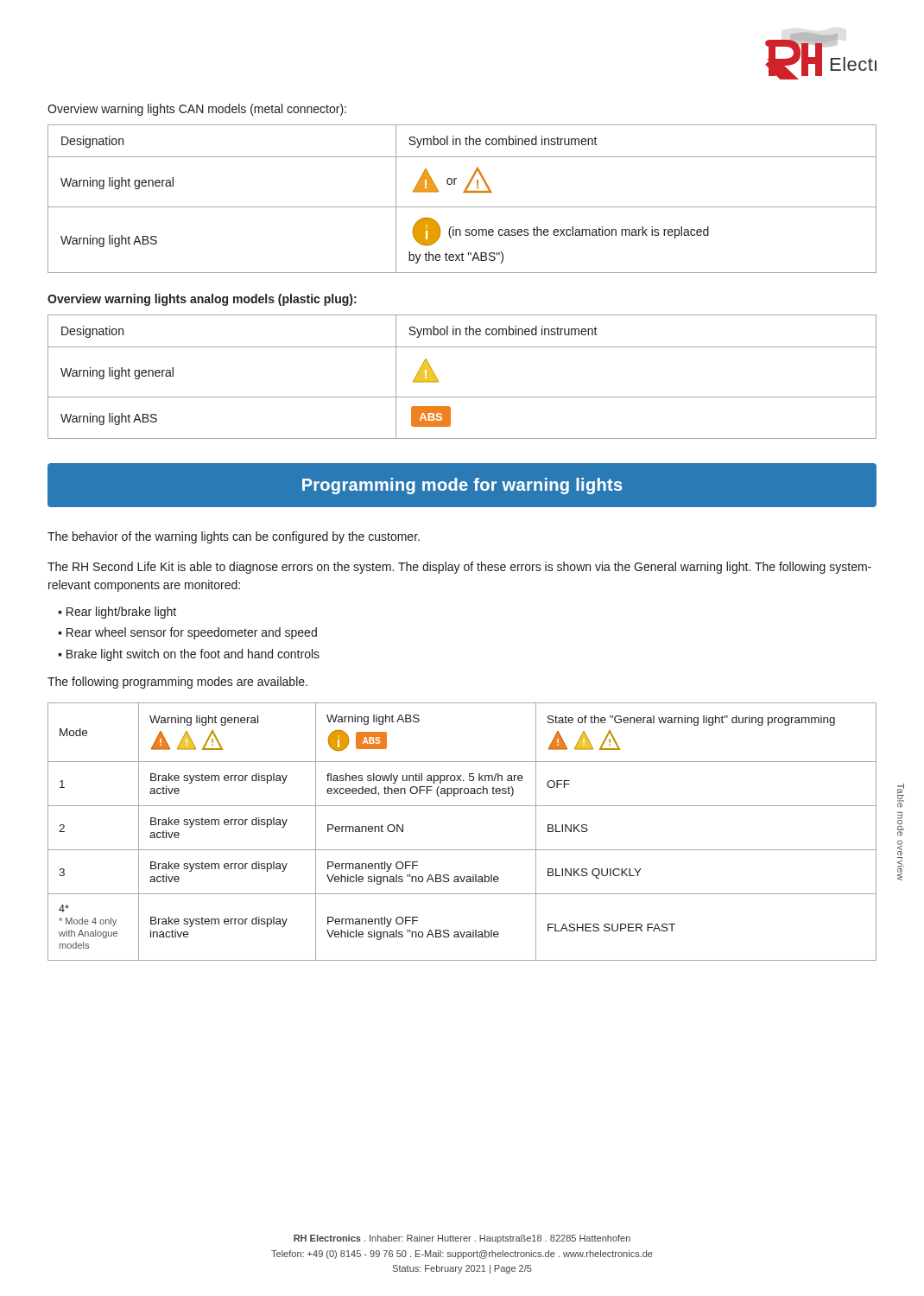Click on the logo
The width and height of the screenshot is (924, 1296).
[462, 56]
